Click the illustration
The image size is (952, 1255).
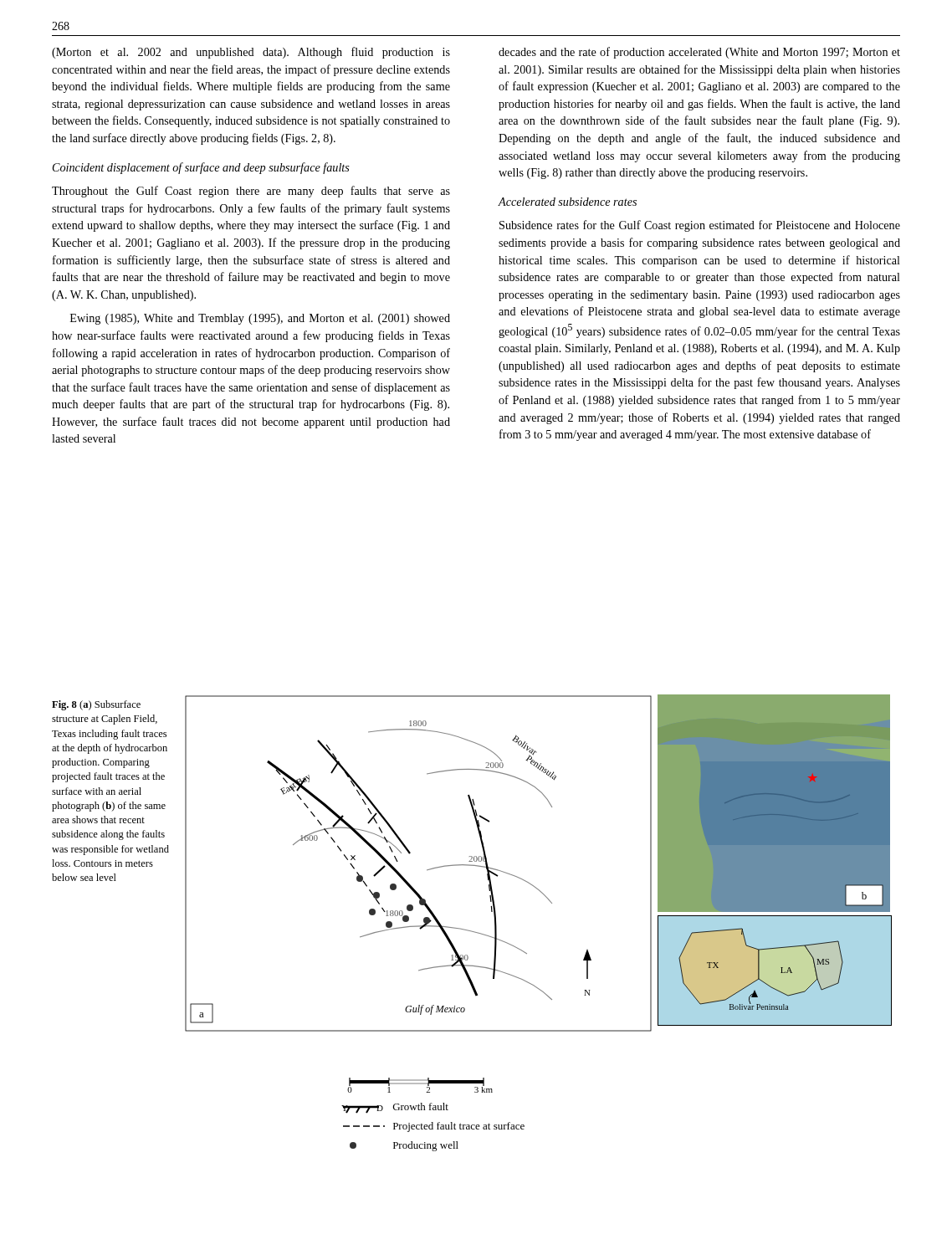[542, 924]
